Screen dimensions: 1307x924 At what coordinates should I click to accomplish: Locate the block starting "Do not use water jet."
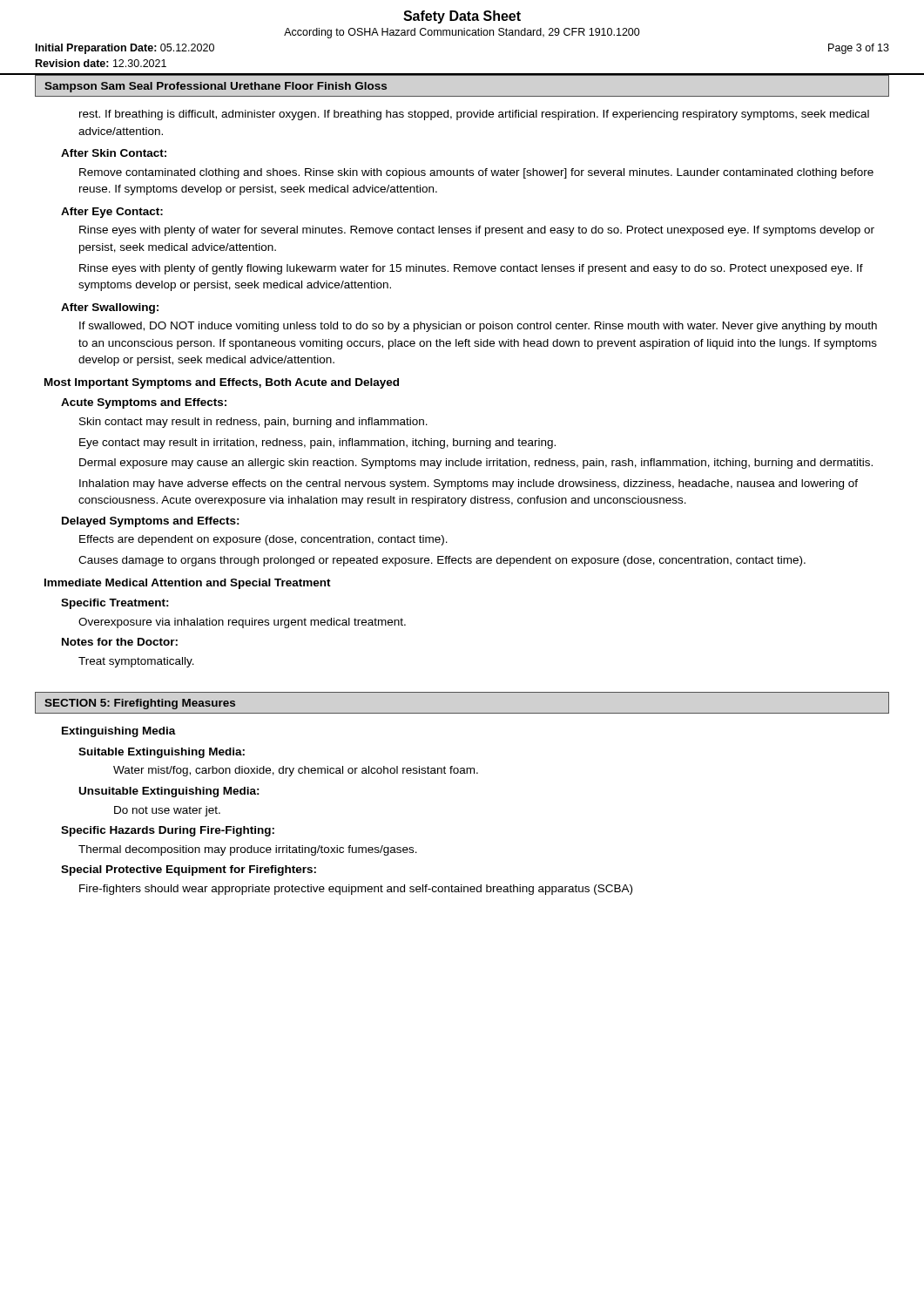[x=167, y=811]
